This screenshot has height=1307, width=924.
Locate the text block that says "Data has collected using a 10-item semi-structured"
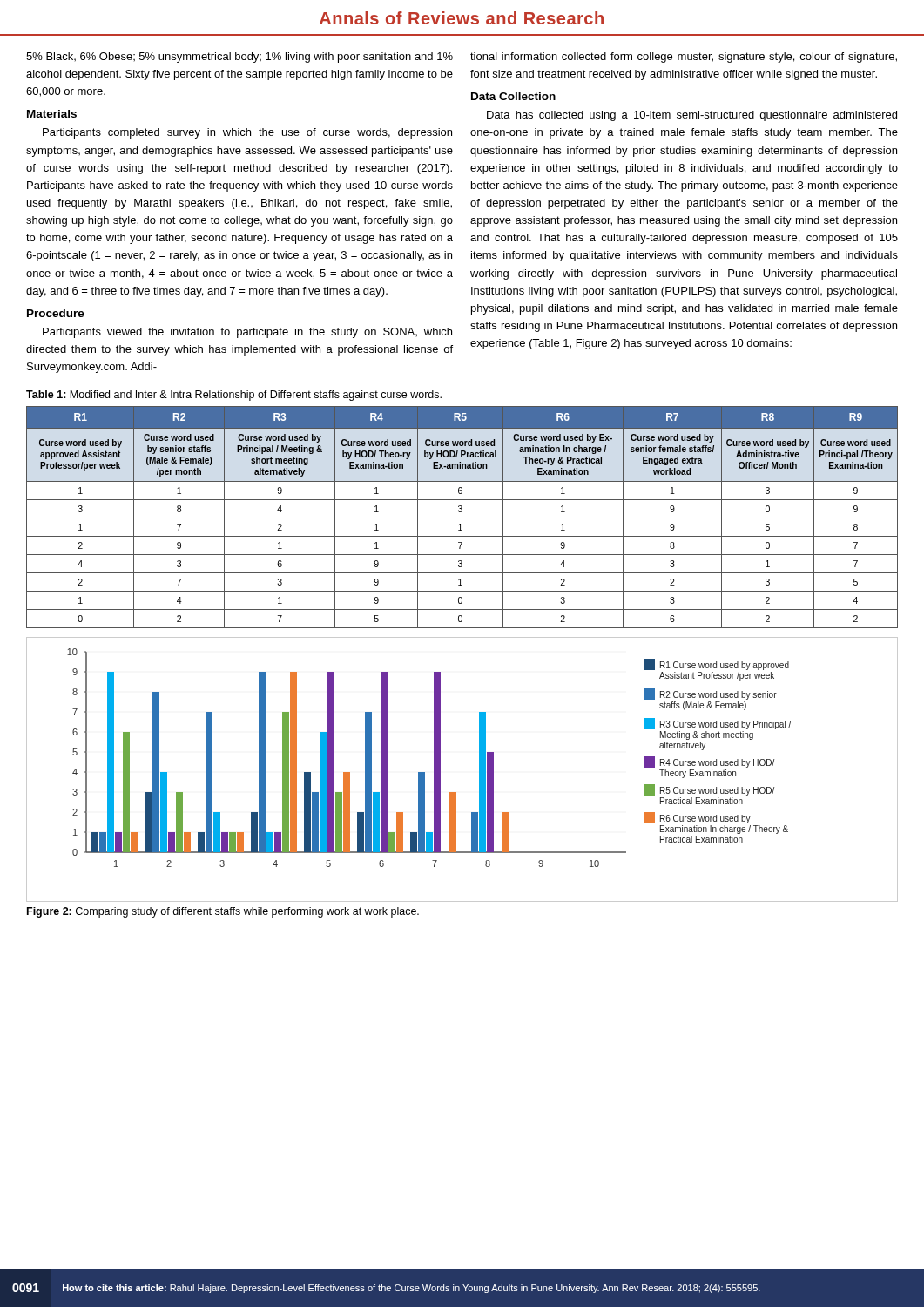(684, 229)
